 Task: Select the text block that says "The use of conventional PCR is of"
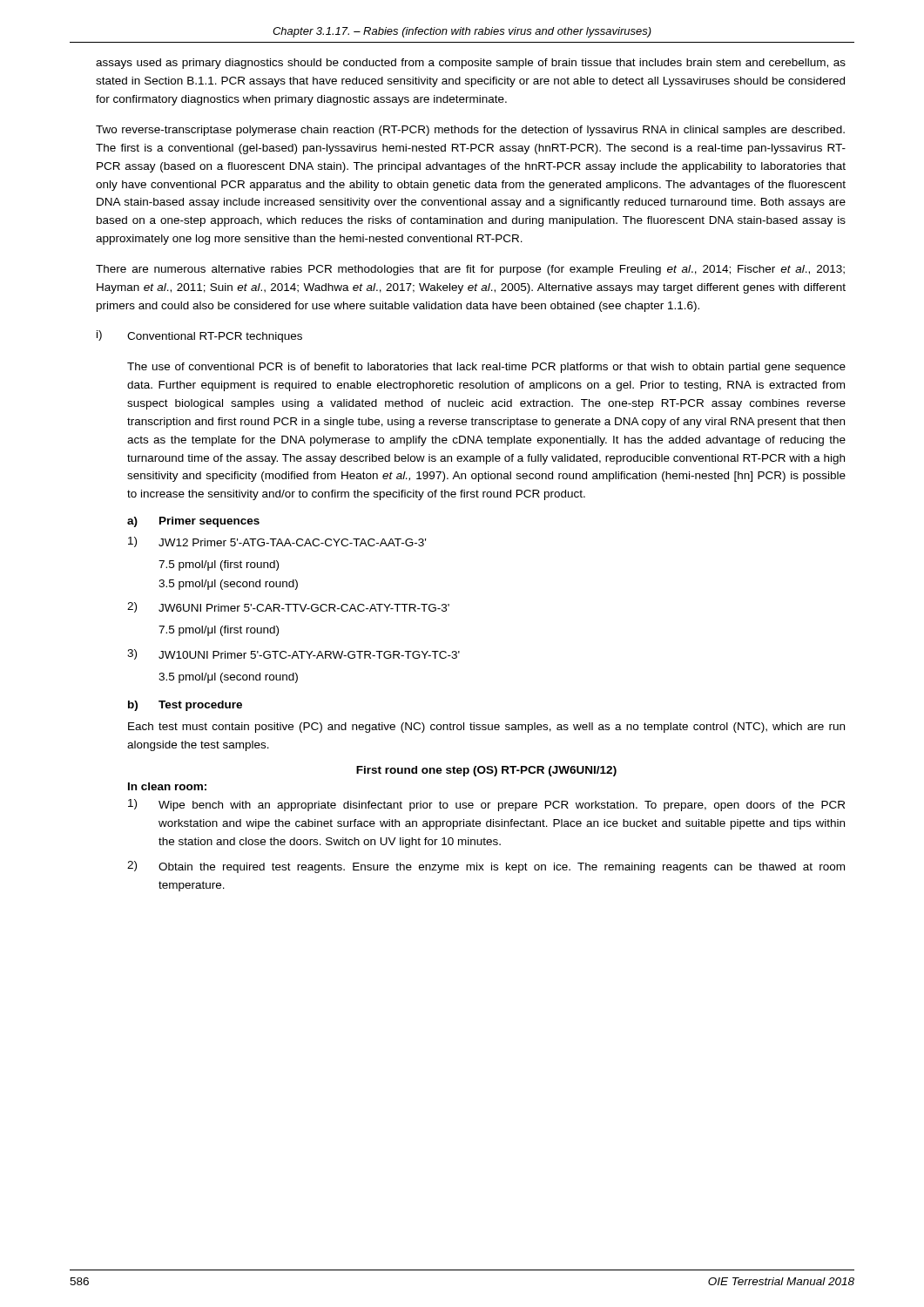(x=486, y=430)
